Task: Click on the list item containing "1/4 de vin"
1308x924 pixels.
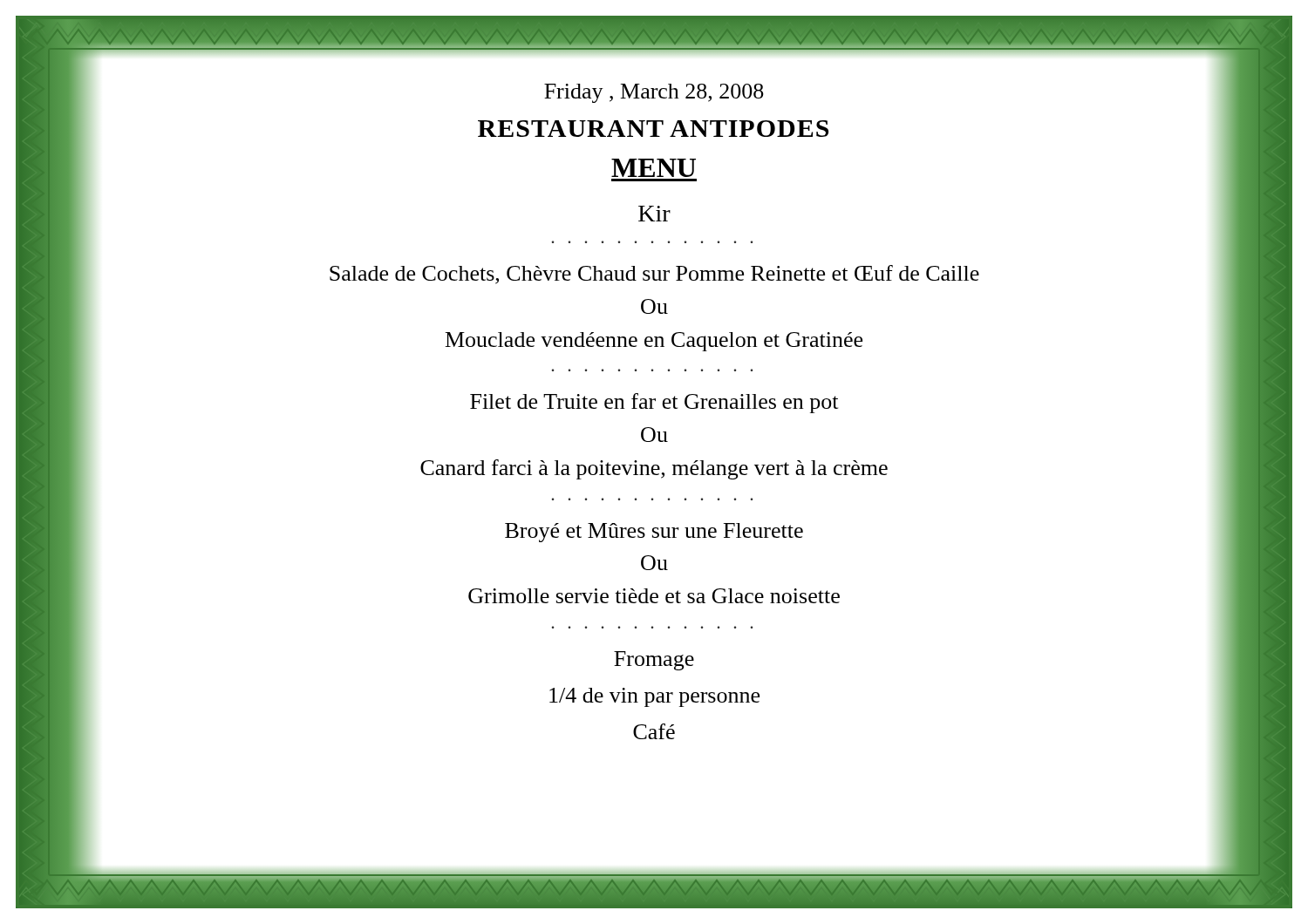Action: [x=654, y=695]
